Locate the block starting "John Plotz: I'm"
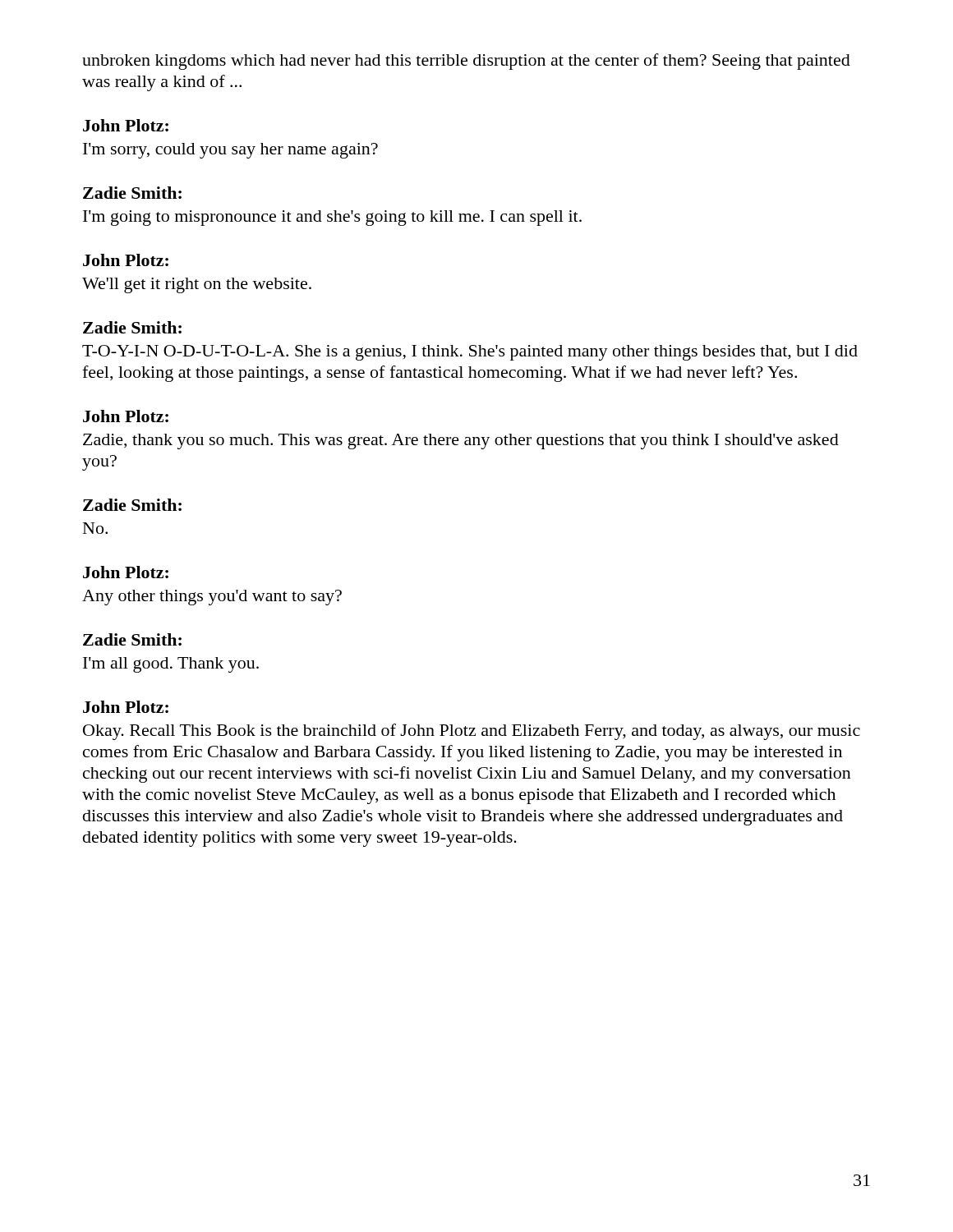The height and width of the screenshot is (1232, 953). click(x=126, y=125)
